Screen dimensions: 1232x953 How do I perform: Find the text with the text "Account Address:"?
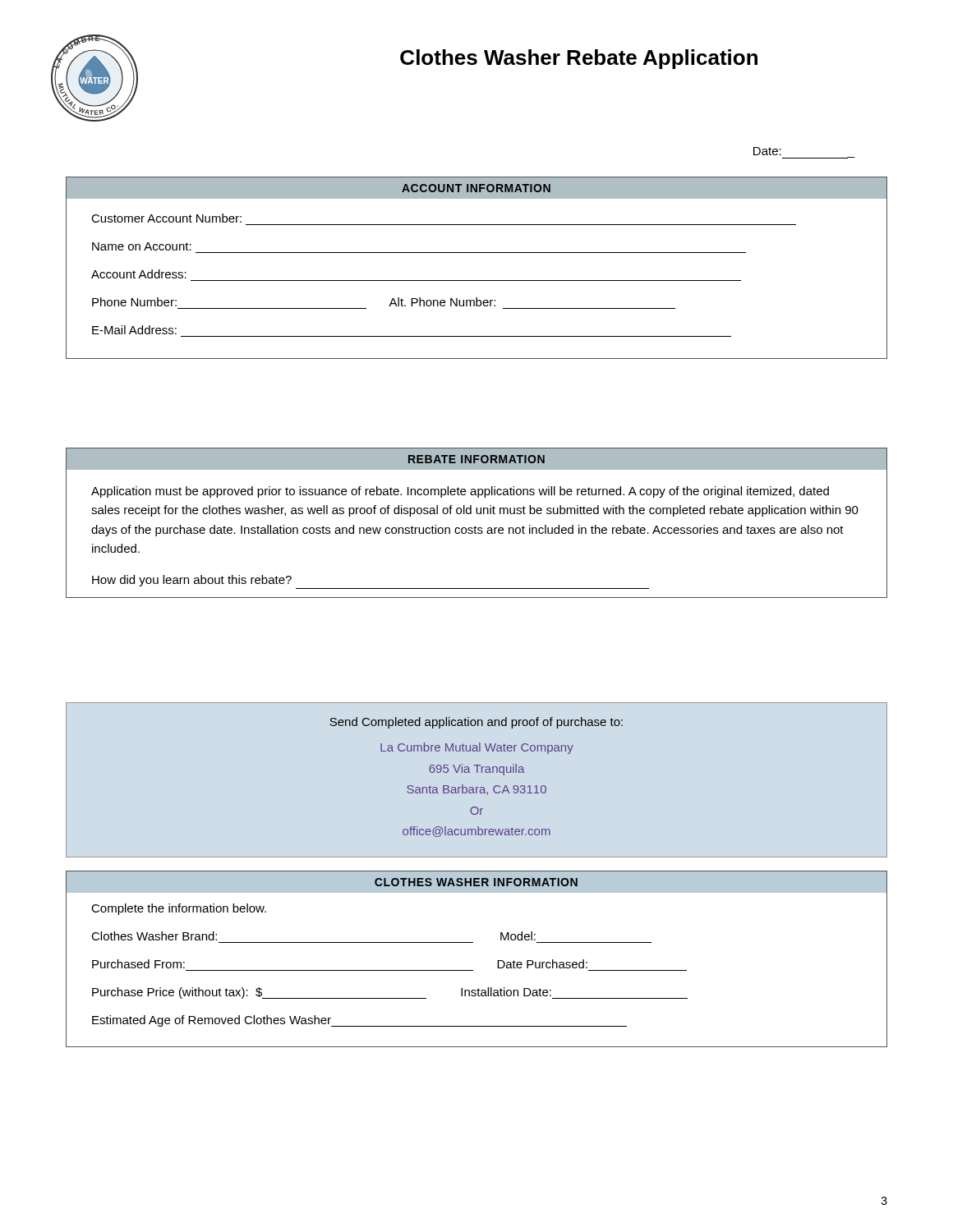416,274
